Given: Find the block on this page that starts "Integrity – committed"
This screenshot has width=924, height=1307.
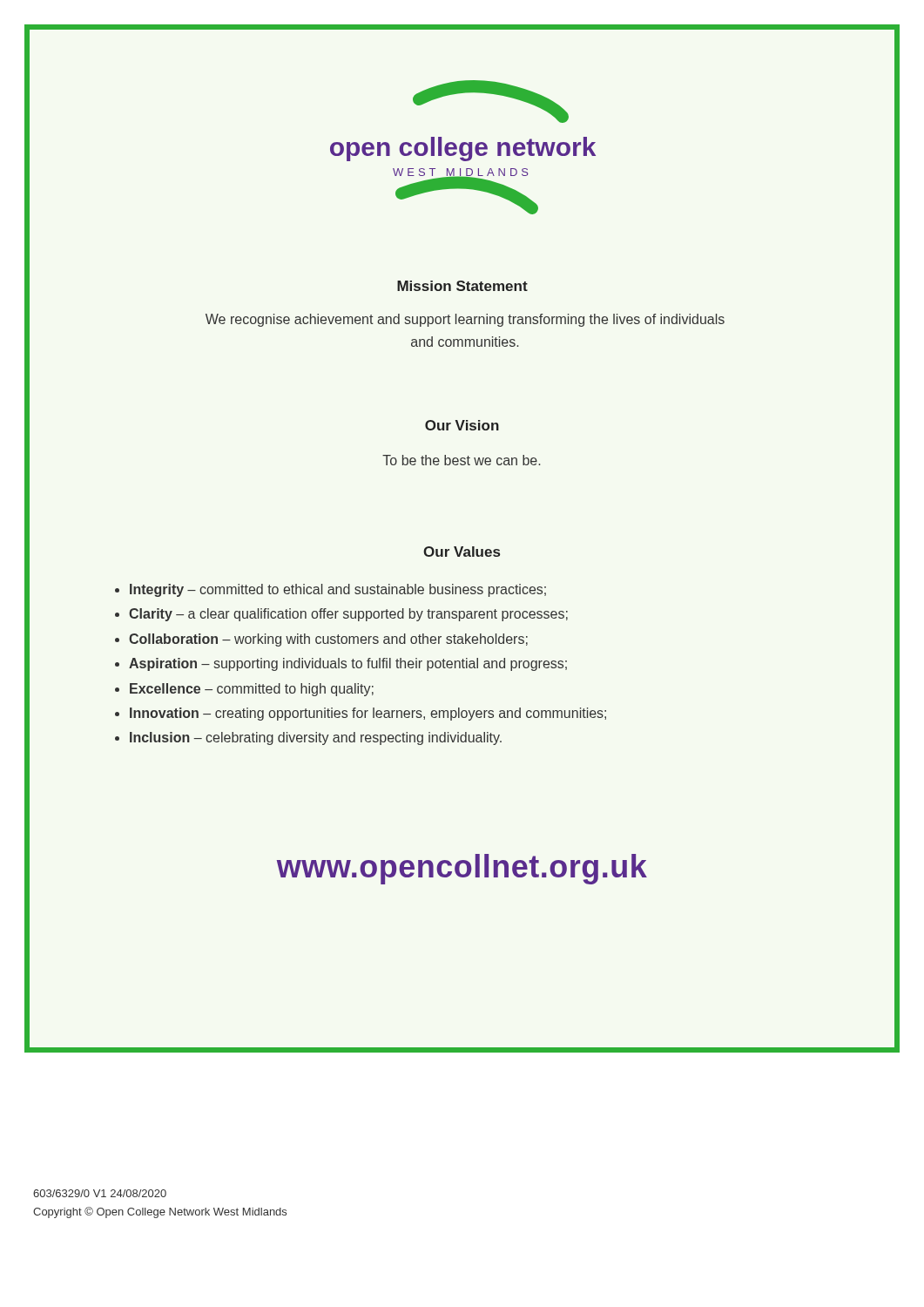Looking at the screenshot, I should tap(338, 589).
